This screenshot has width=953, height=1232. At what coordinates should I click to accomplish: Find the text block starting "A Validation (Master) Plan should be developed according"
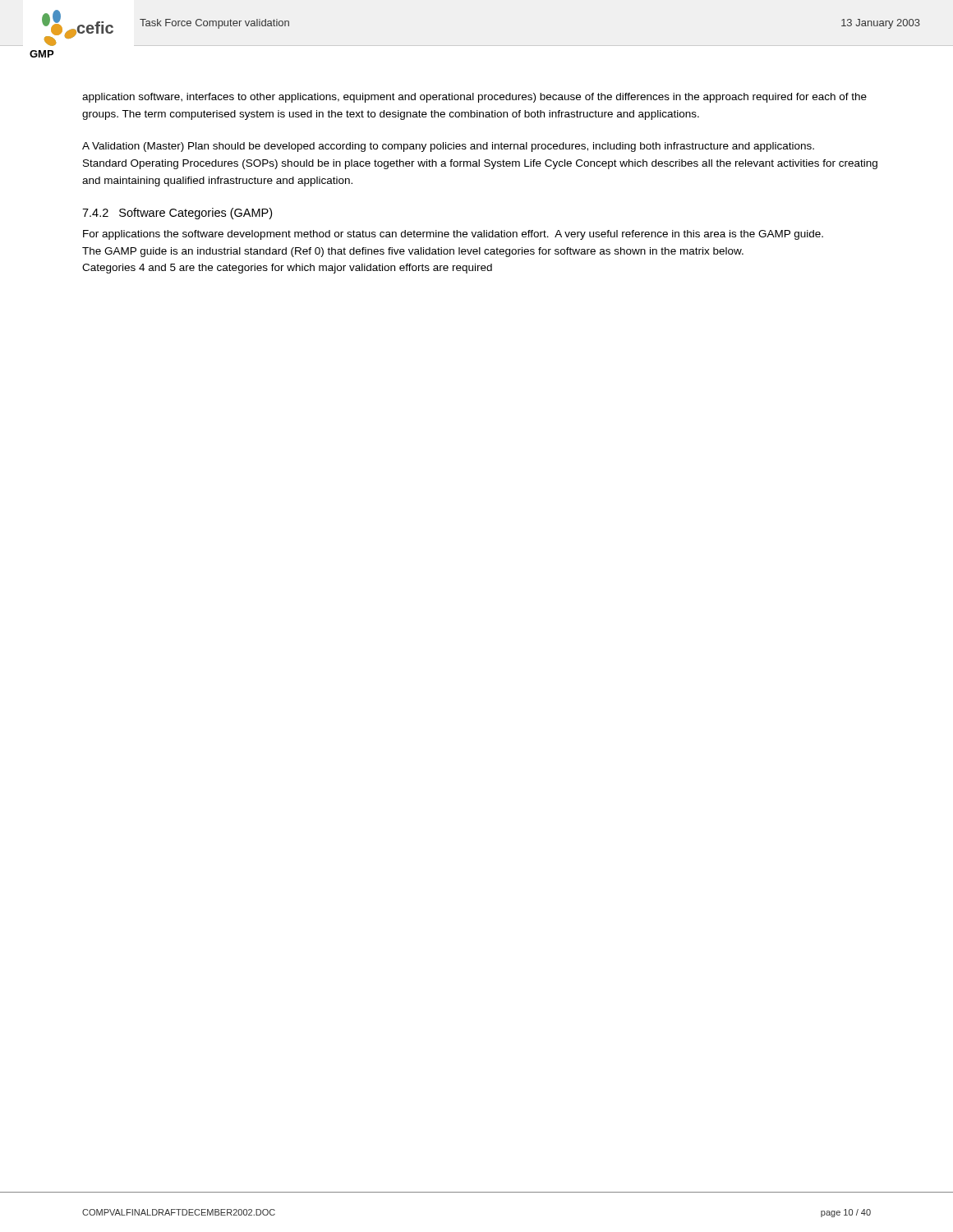480,163
